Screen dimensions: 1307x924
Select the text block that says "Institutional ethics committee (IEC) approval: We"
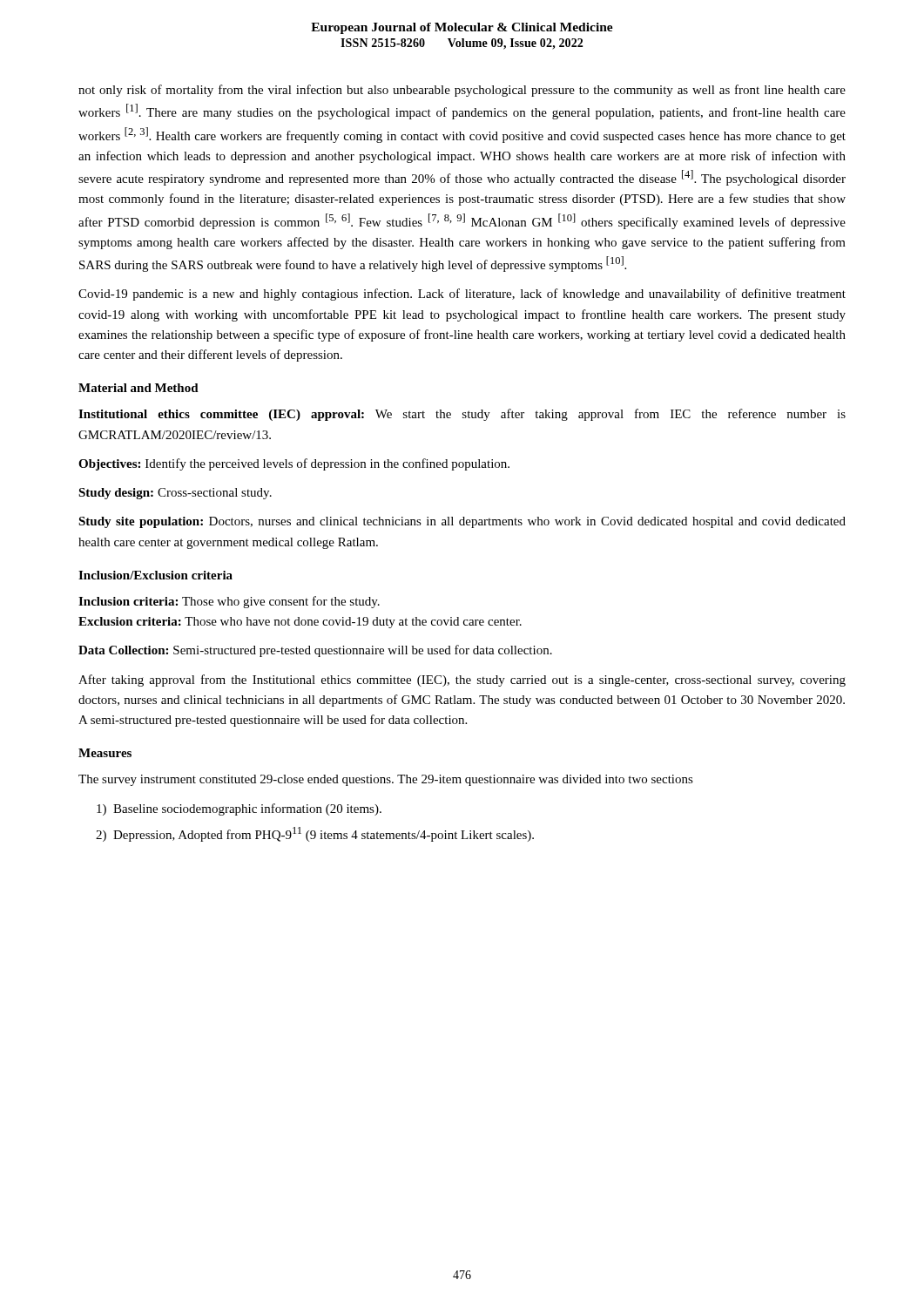tap(462, 424)
